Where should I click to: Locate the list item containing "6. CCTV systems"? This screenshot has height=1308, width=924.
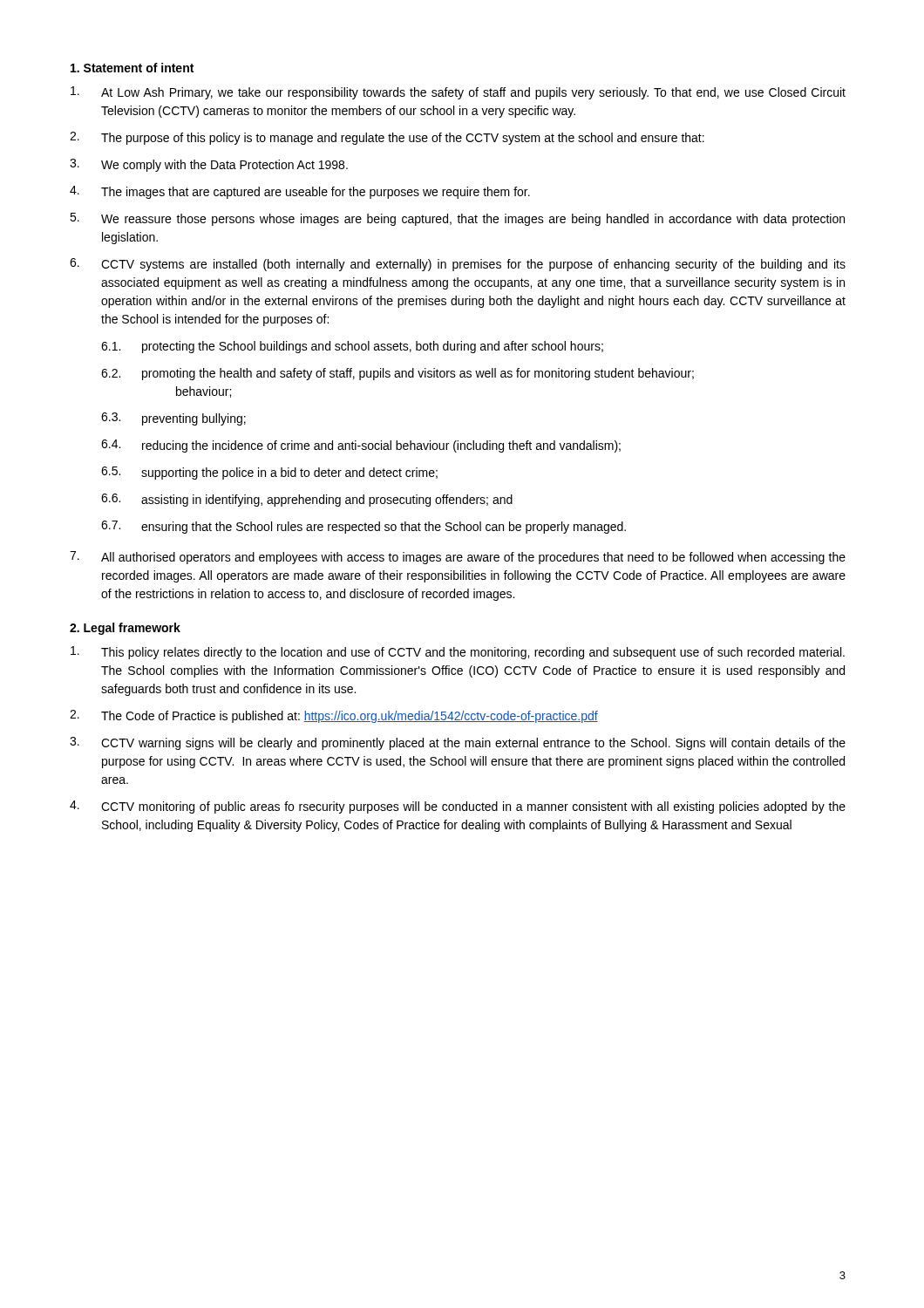pos(458,265)
